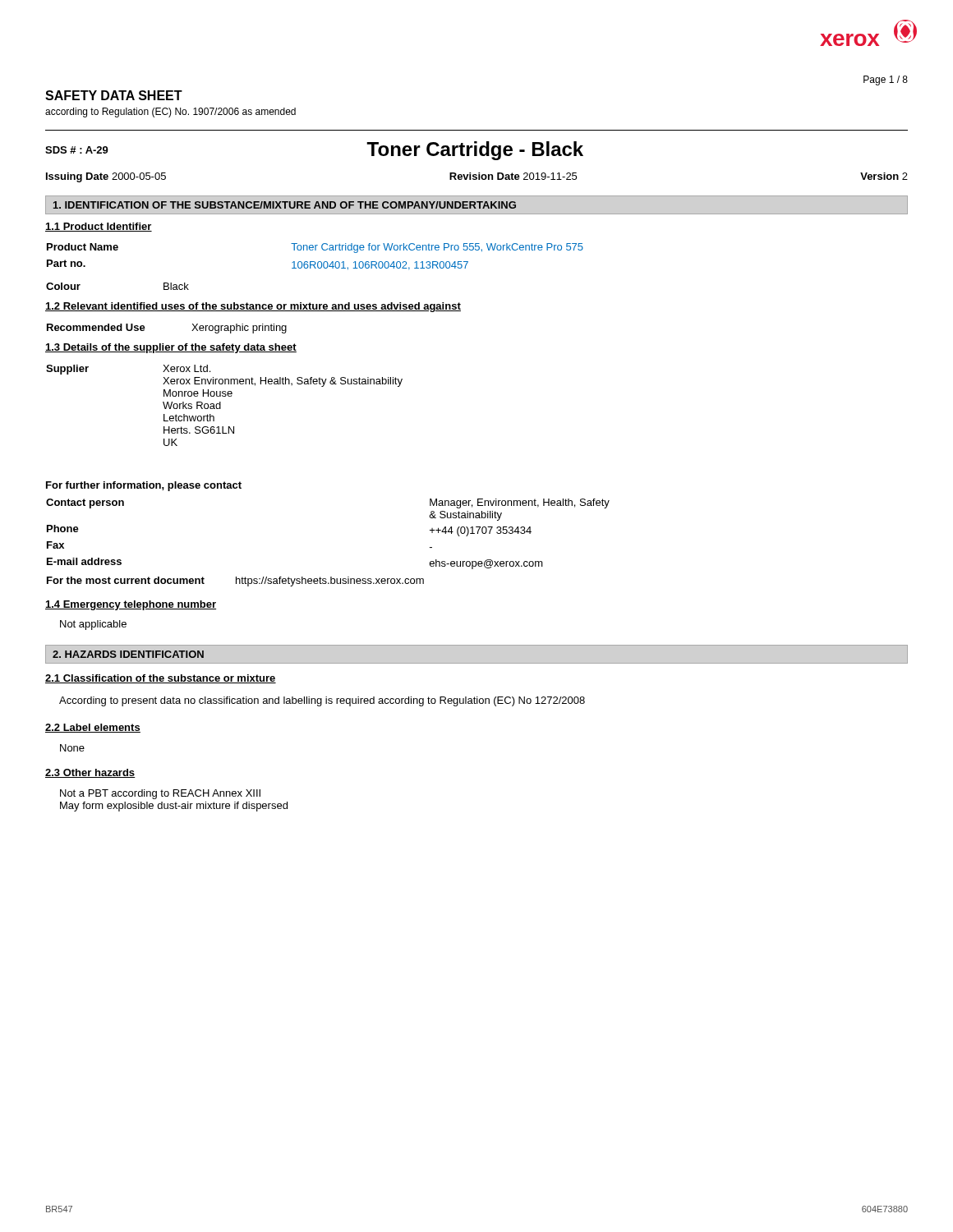Navigate to the text starting "2. HAZARDS IDENTIFICATION"

pyautogui.click(x=128, y=654)
